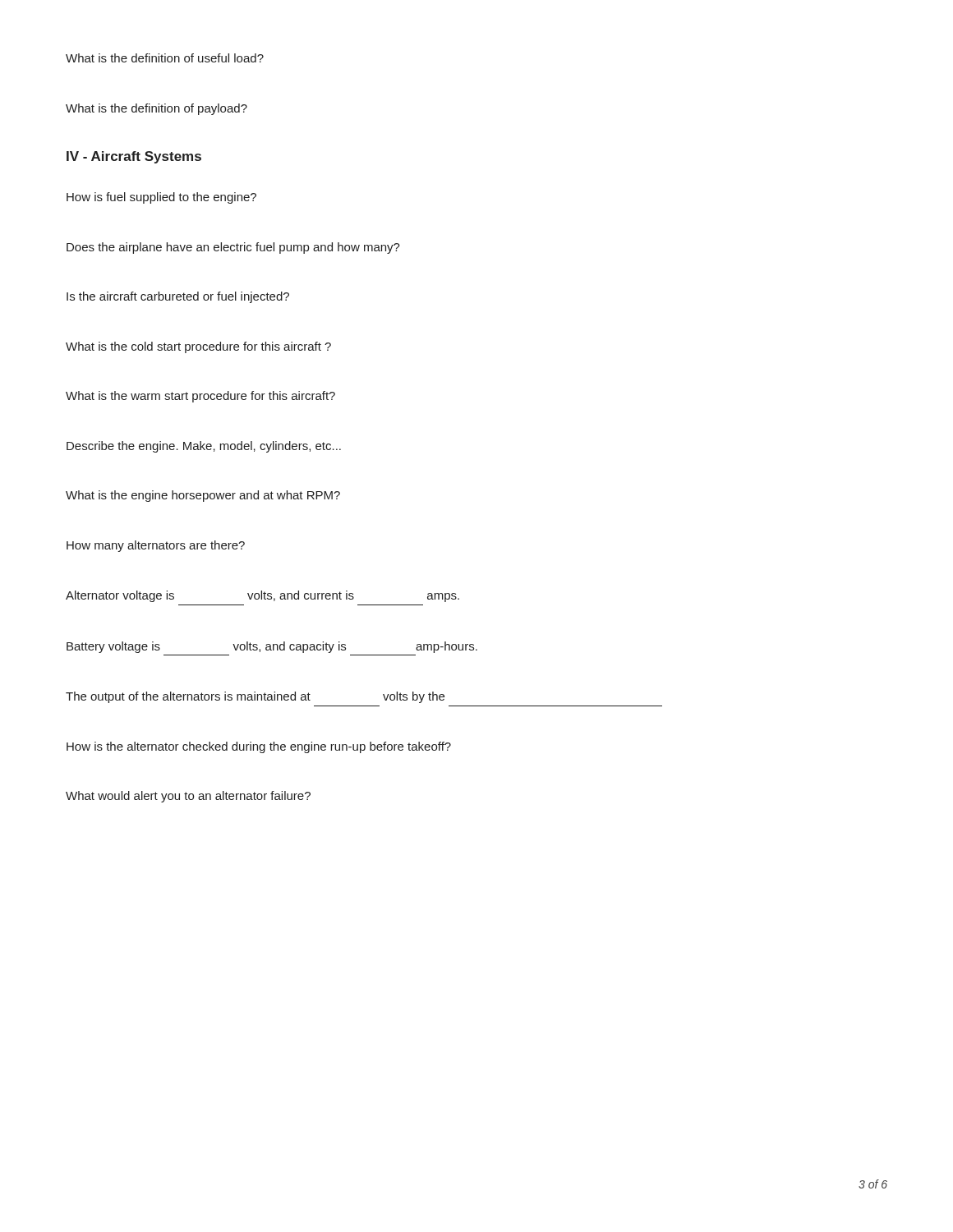Click the passage that begins "Does the airplane have an"
953x1232 pixels.
pyautogui.click(x=233, y=246)
